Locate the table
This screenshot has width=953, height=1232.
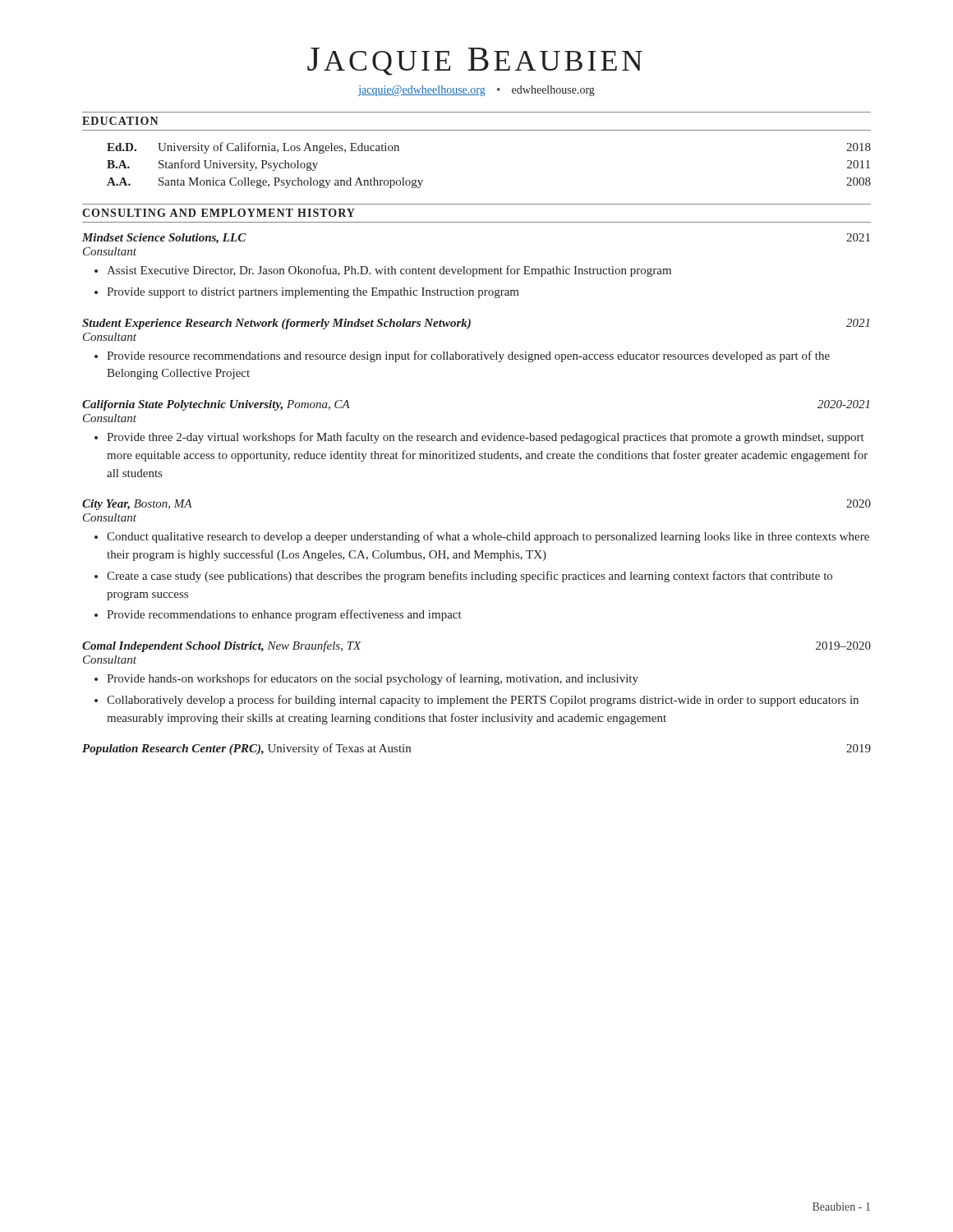(476, 165)
